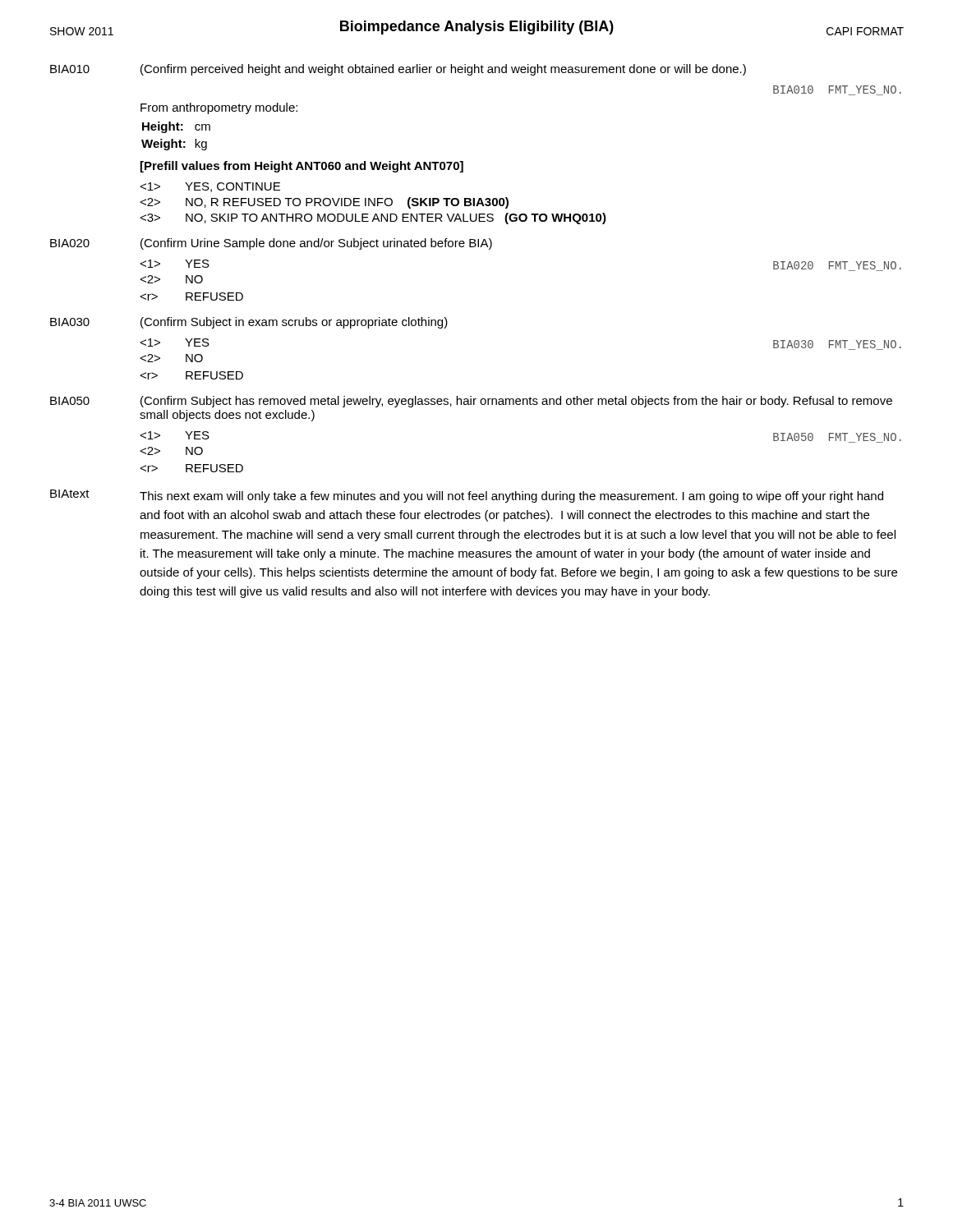Click on the element starting "From anthropometry module:"
This screenshot has width=953, height=1232.
(x=219, y=107)
